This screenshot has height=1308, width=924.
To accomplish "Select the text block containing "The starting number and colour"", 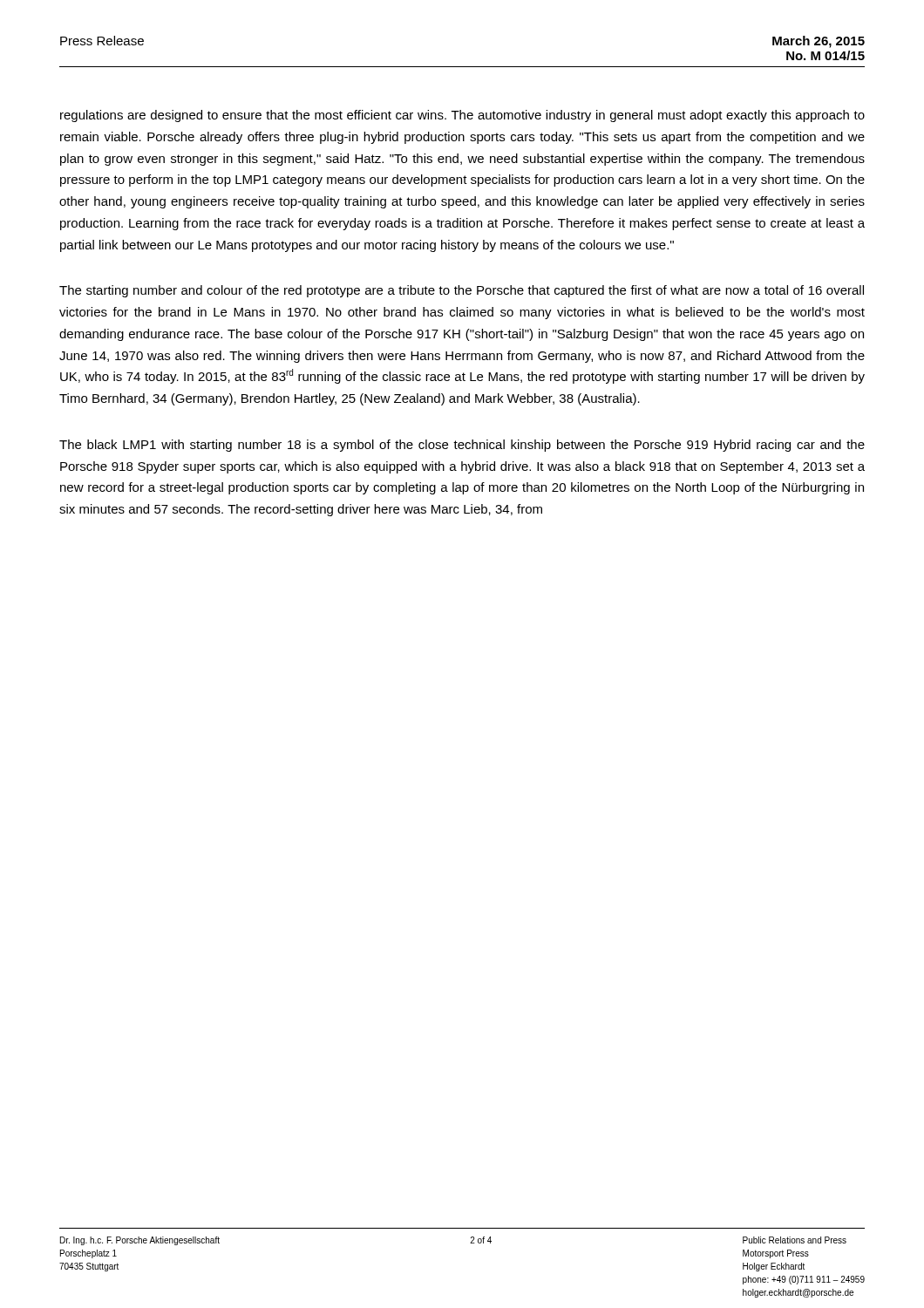I will [x=462, y=344].
